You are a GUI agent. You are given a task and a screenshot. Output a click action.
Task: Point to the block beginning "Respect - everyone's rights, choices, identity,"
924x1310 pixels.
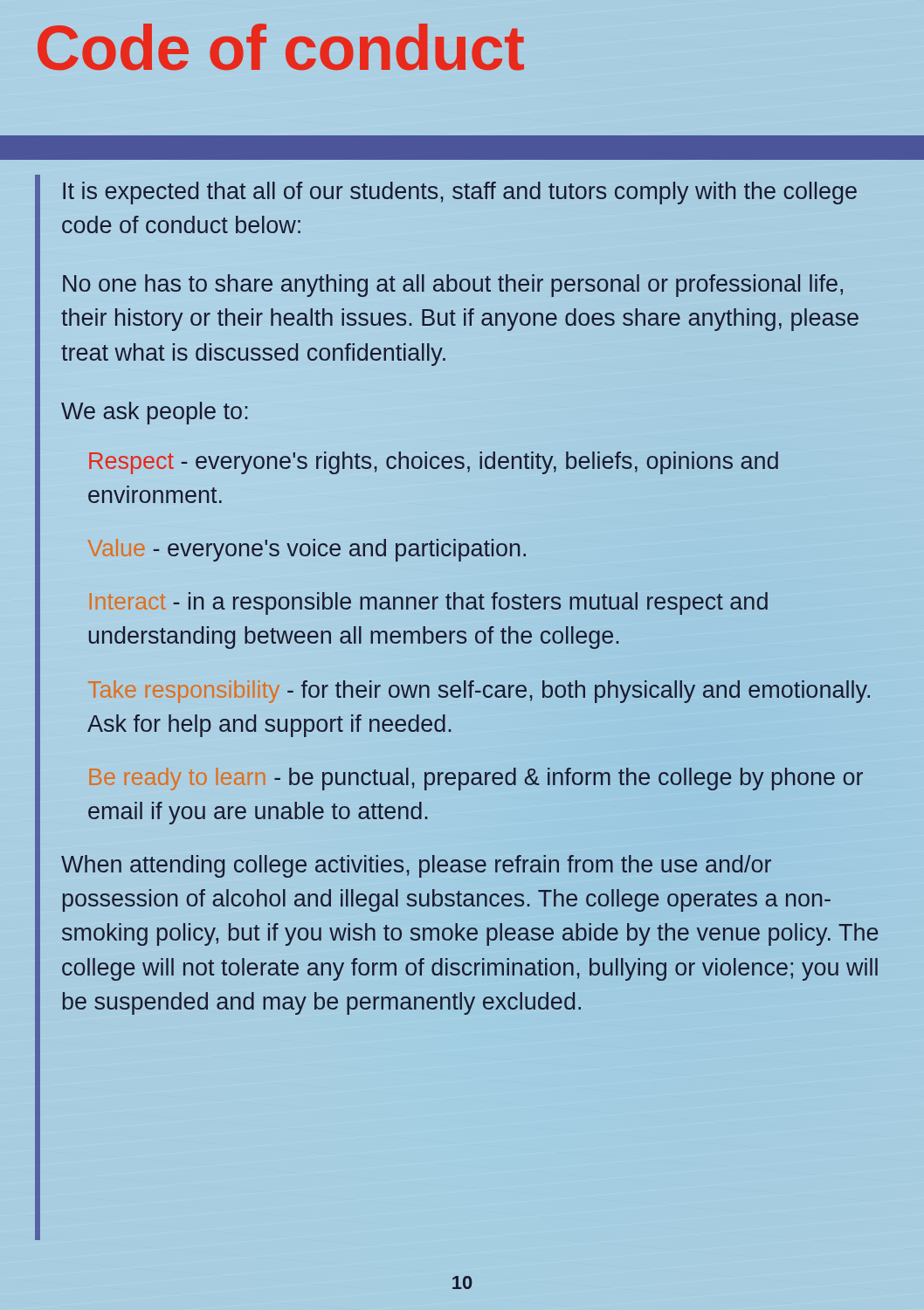[x=484, y=479]
